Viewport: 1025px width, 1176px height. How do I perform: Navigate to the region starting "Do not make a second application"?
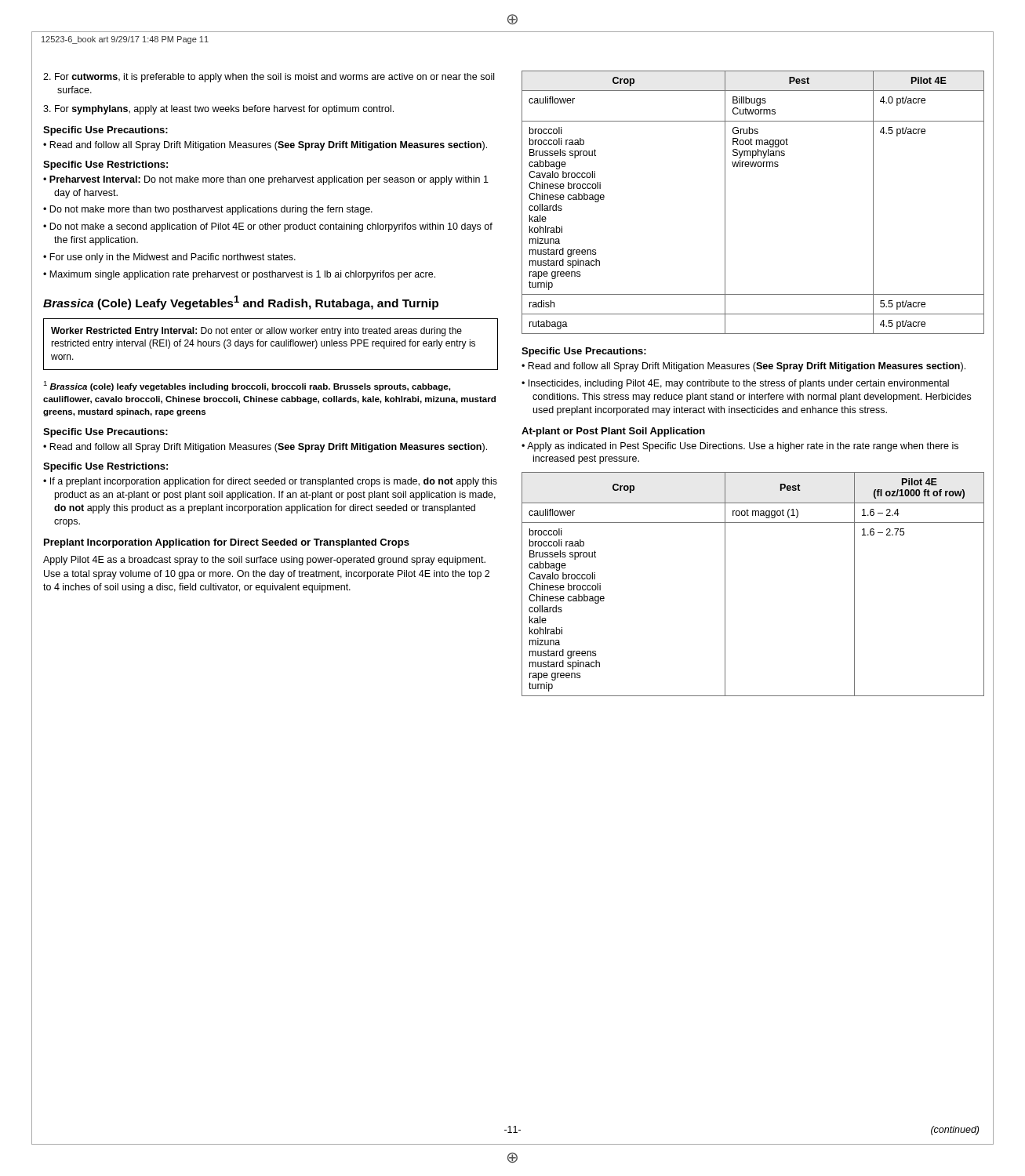click(271, 233)
